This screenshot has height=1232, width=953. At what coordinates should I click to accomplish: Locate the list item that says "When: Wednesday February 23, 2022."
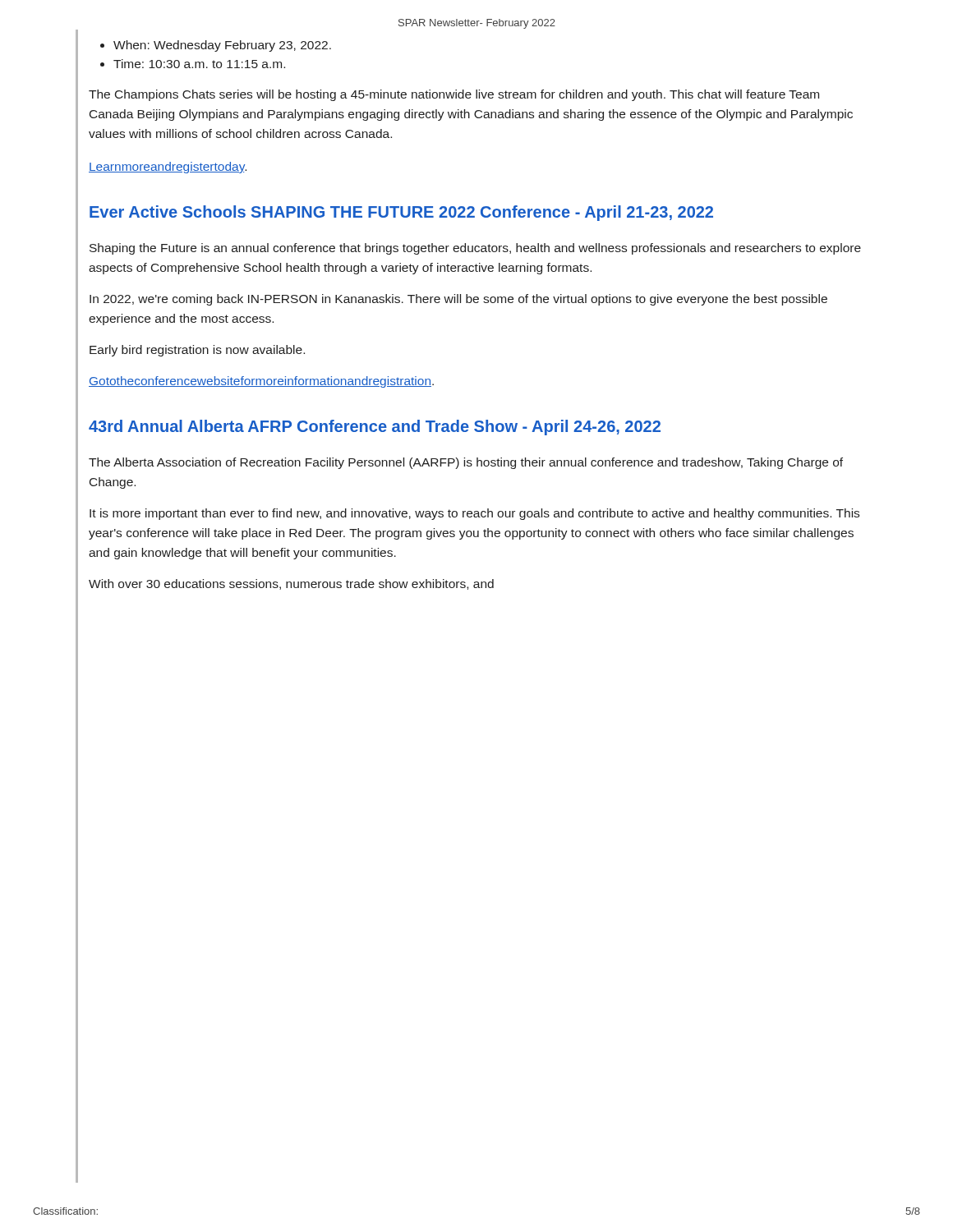223,45
